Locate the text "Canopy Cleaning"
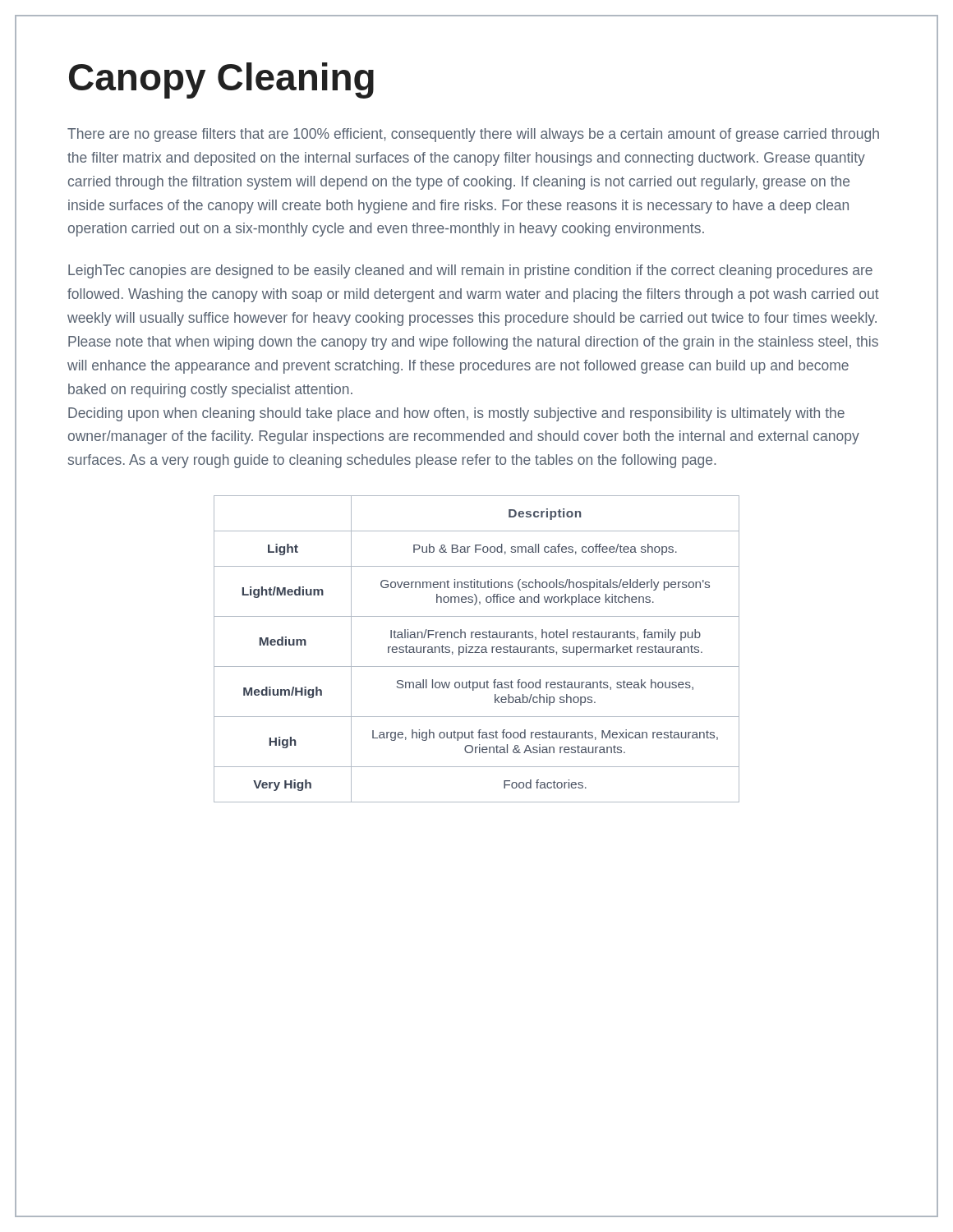953x1232 pixels. click(x=221, y=80)
